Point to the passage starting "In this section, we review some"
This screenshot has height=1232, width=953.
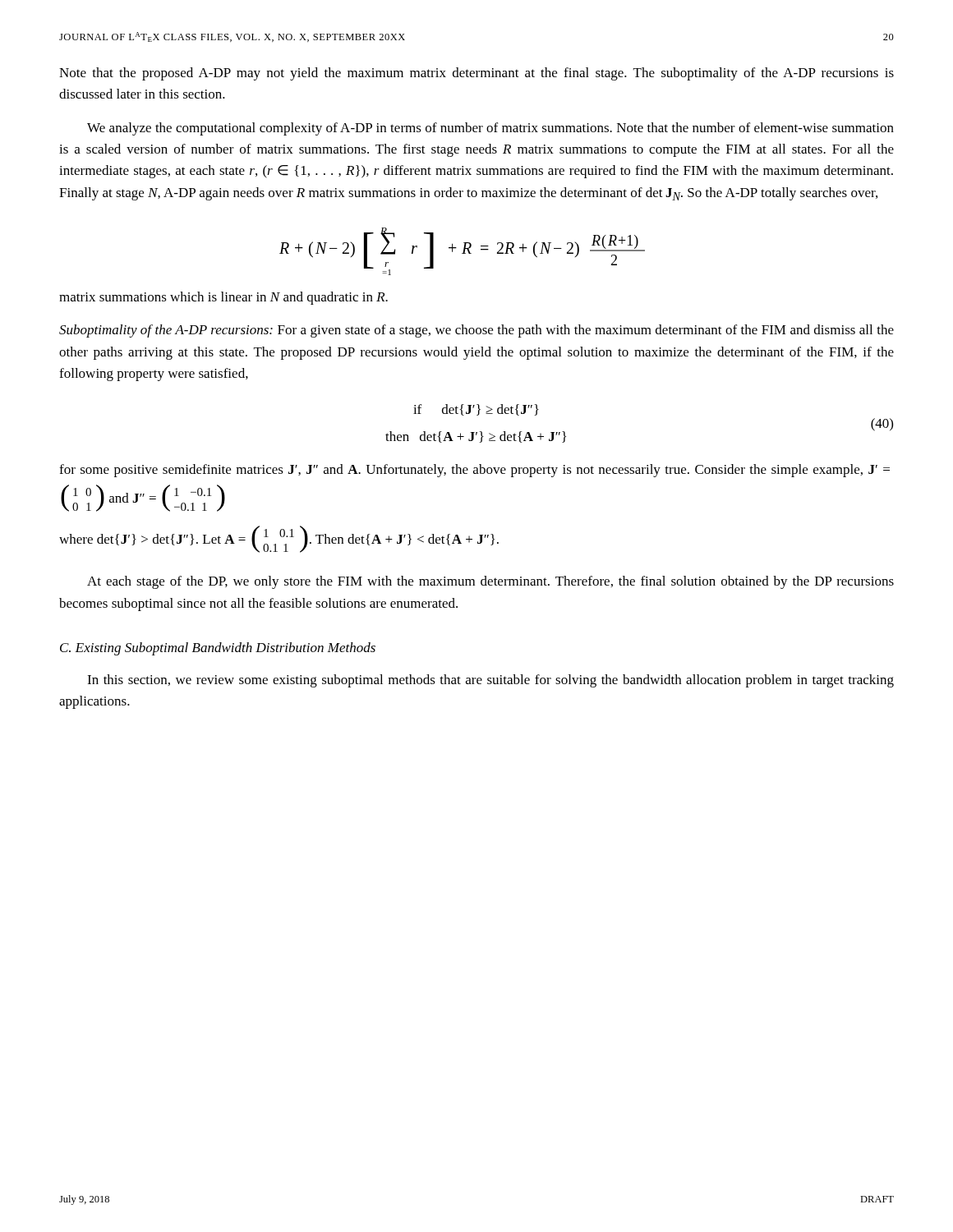coord(476,691)
